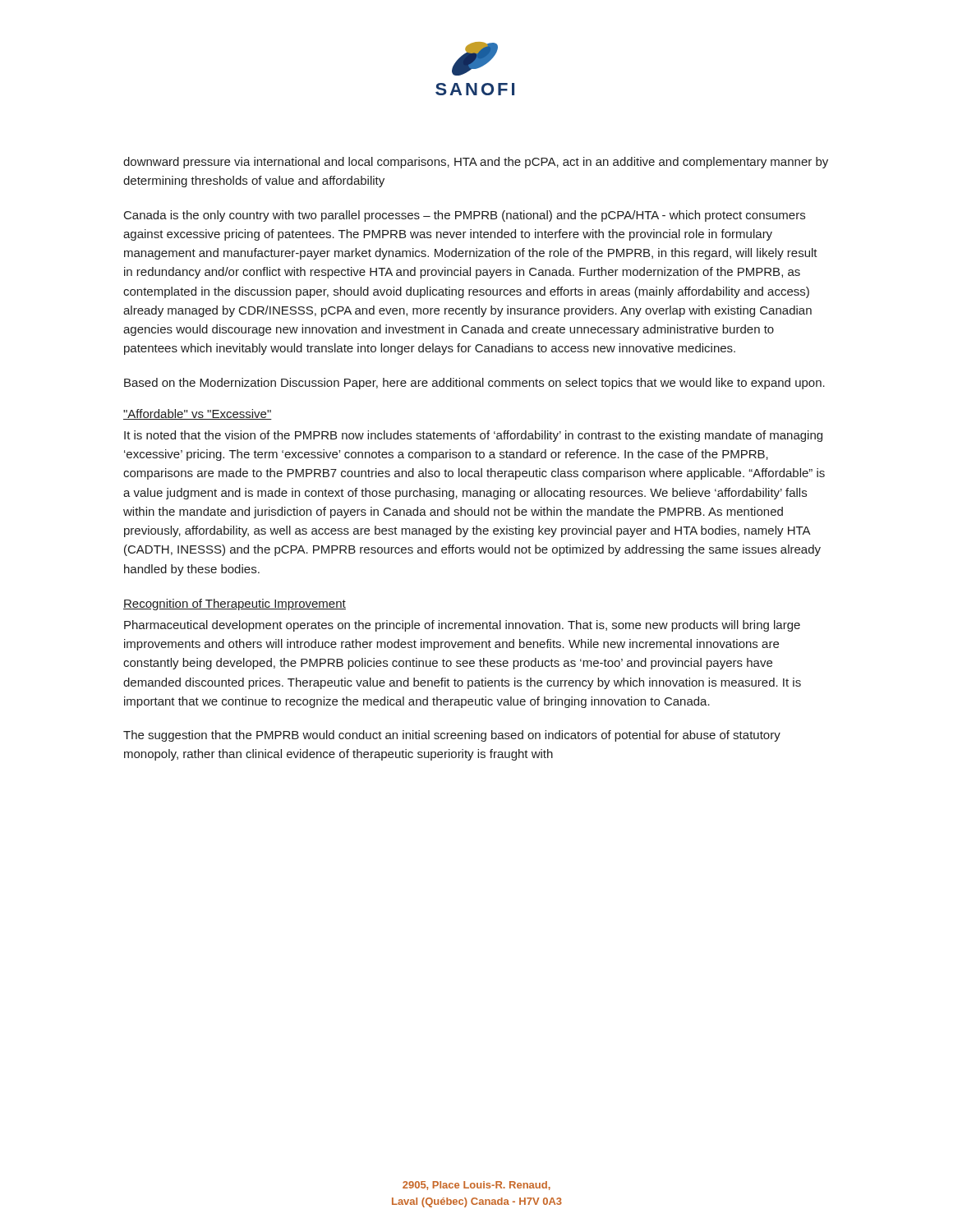Click on the text block starting "Canada is the only country with two parallel"
Screen dimensions: 1232x953
click(470, 281)
